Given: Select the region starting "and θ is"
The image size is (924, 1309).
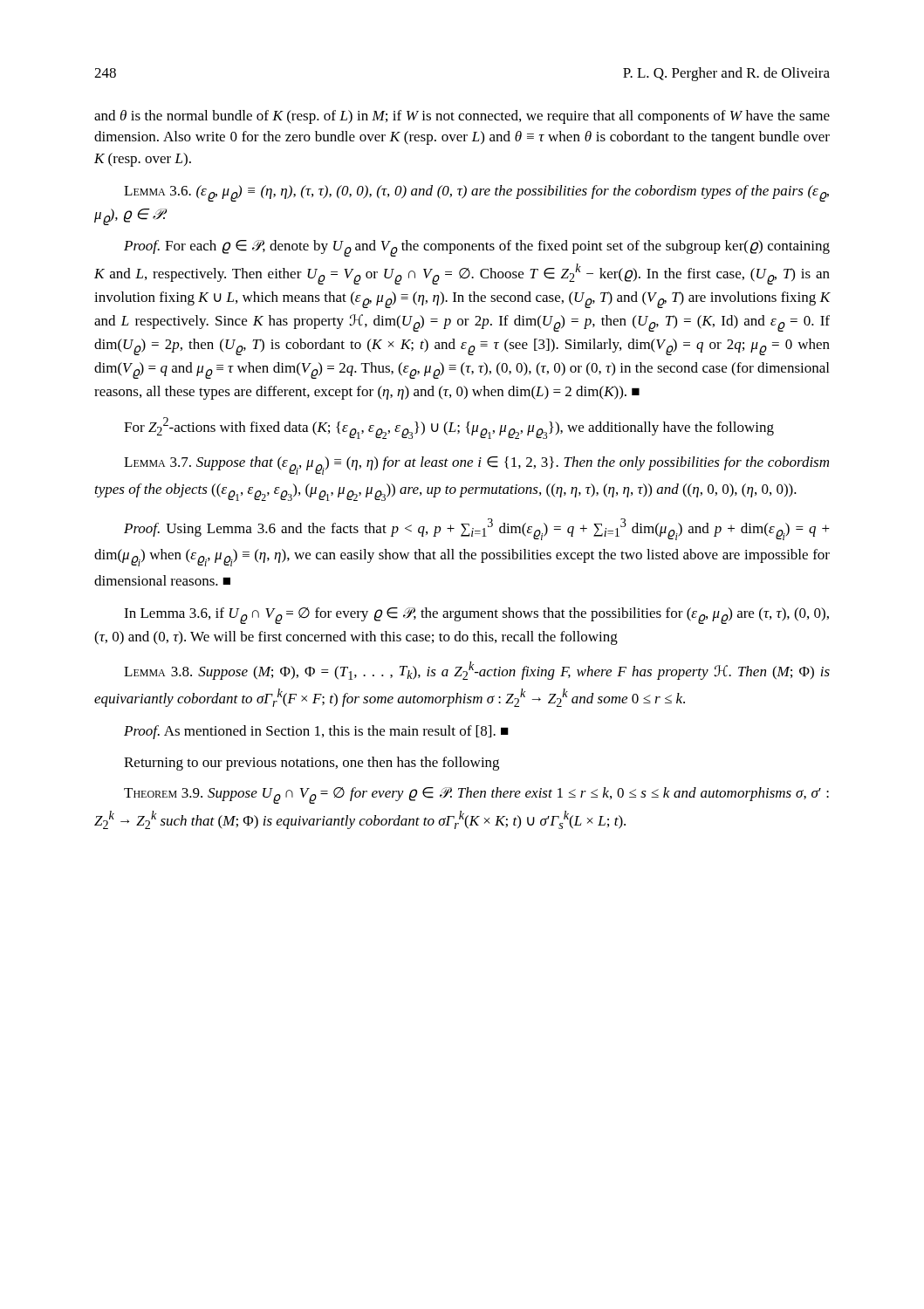Looking at the screenshot, I should [x=462, y=138].
